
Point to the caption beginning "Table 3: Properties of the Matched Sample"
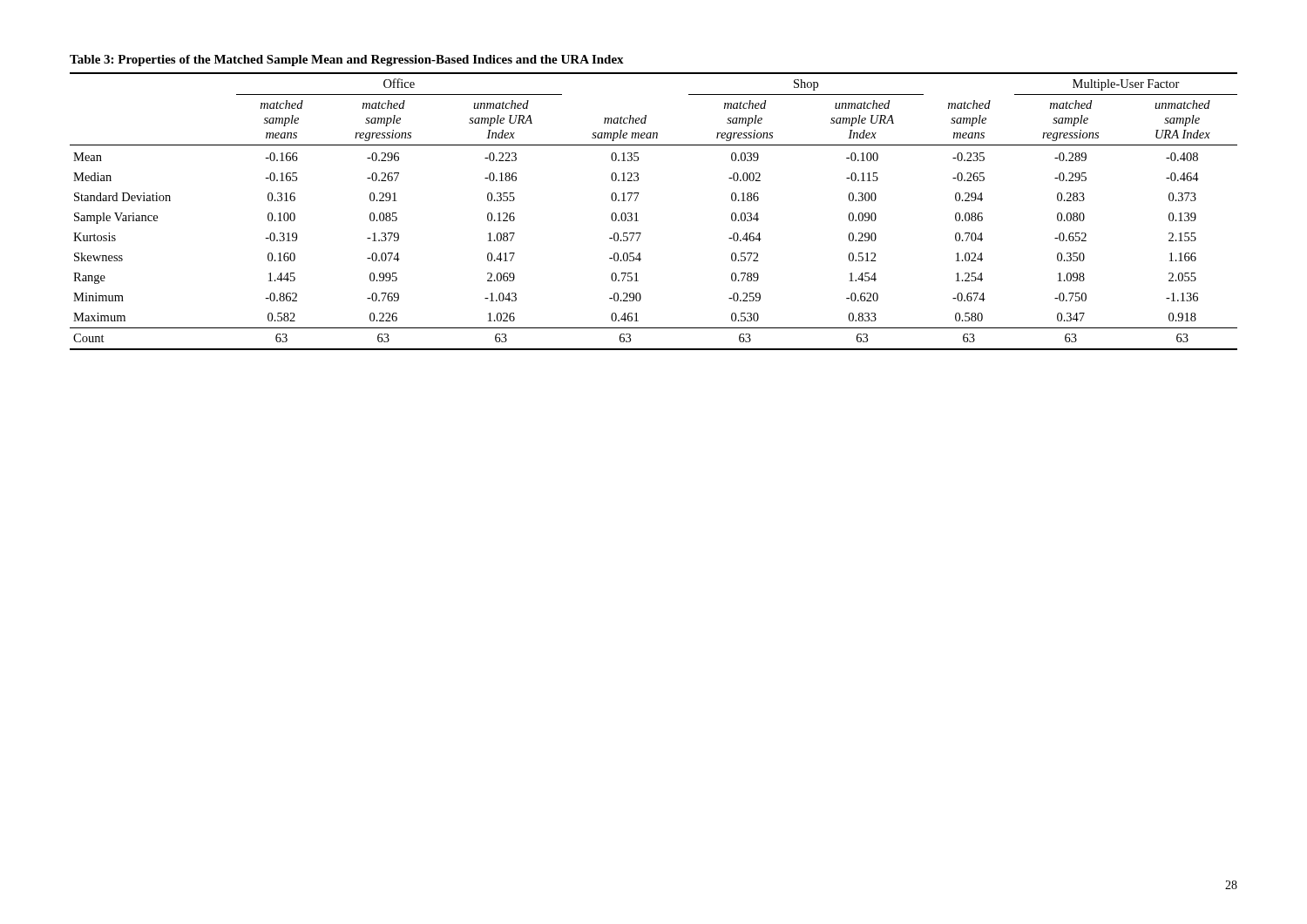click(347, 59)
